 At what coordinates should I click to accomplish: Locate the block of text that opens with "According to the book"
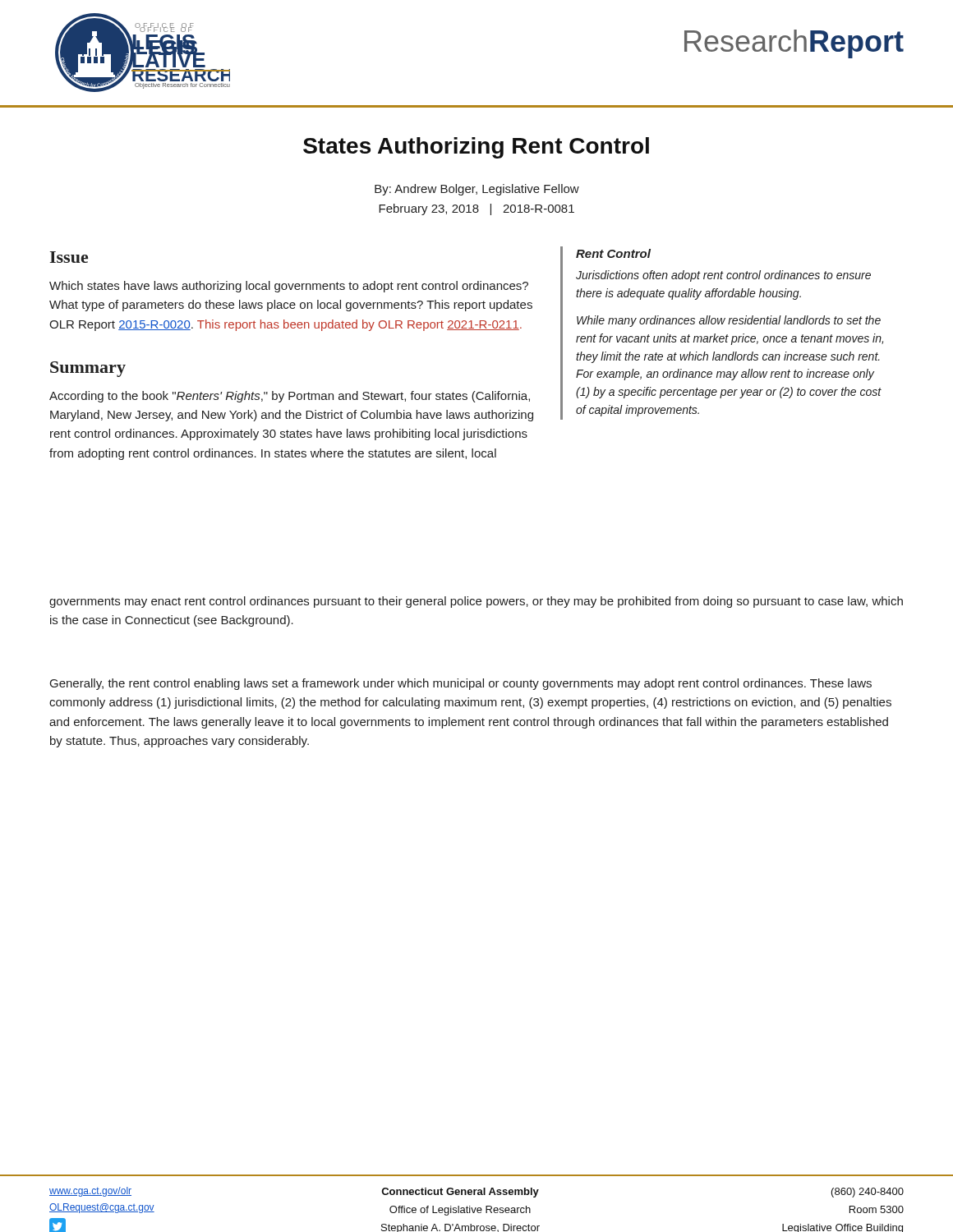[x=292, y=424]
